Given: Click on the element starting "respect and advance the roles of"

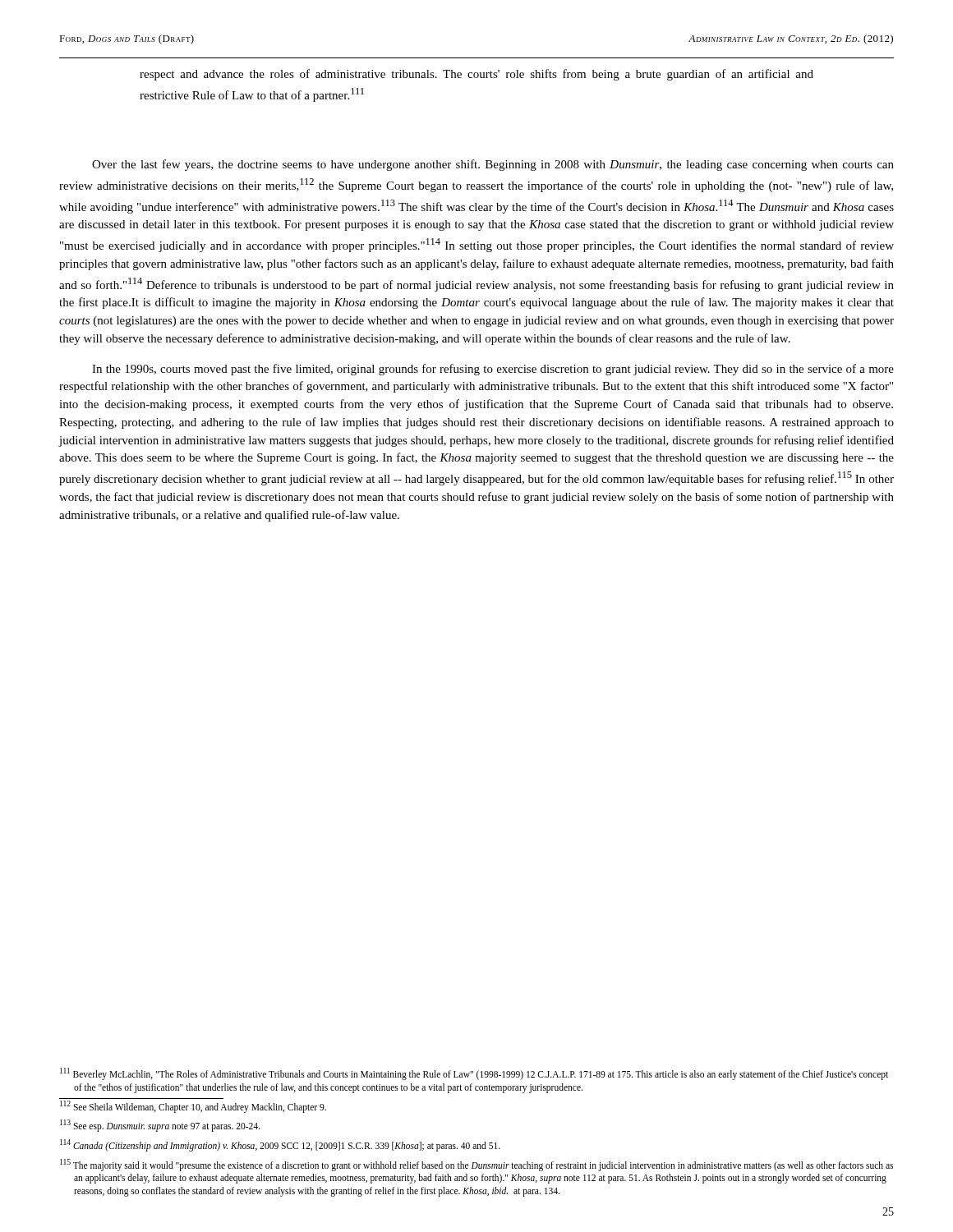Looking at the screenshot, I should tap(476, 85).
